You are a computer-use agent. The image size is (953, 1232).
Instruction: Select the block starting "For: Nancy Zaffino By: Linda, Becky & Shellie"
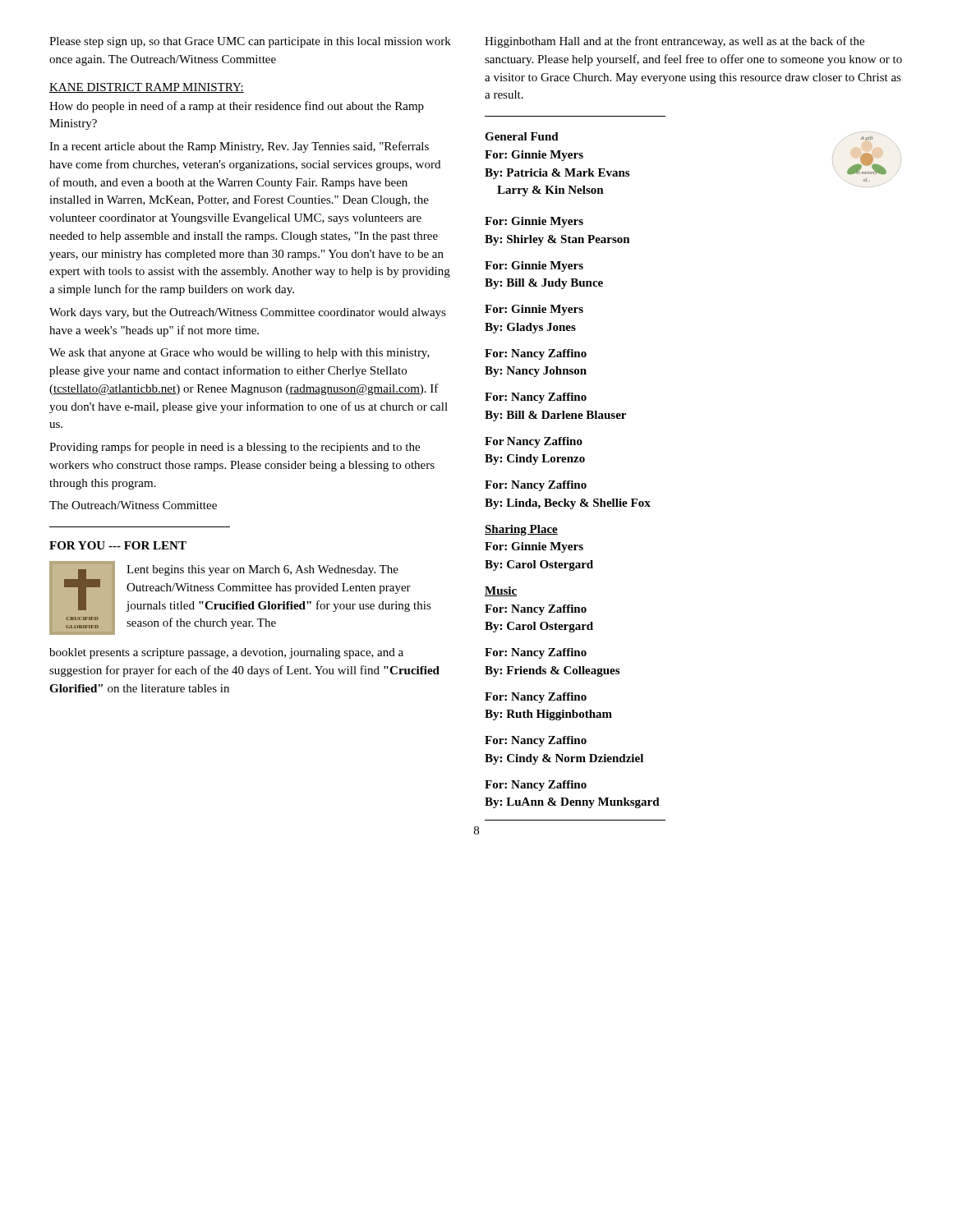[536, 486]
